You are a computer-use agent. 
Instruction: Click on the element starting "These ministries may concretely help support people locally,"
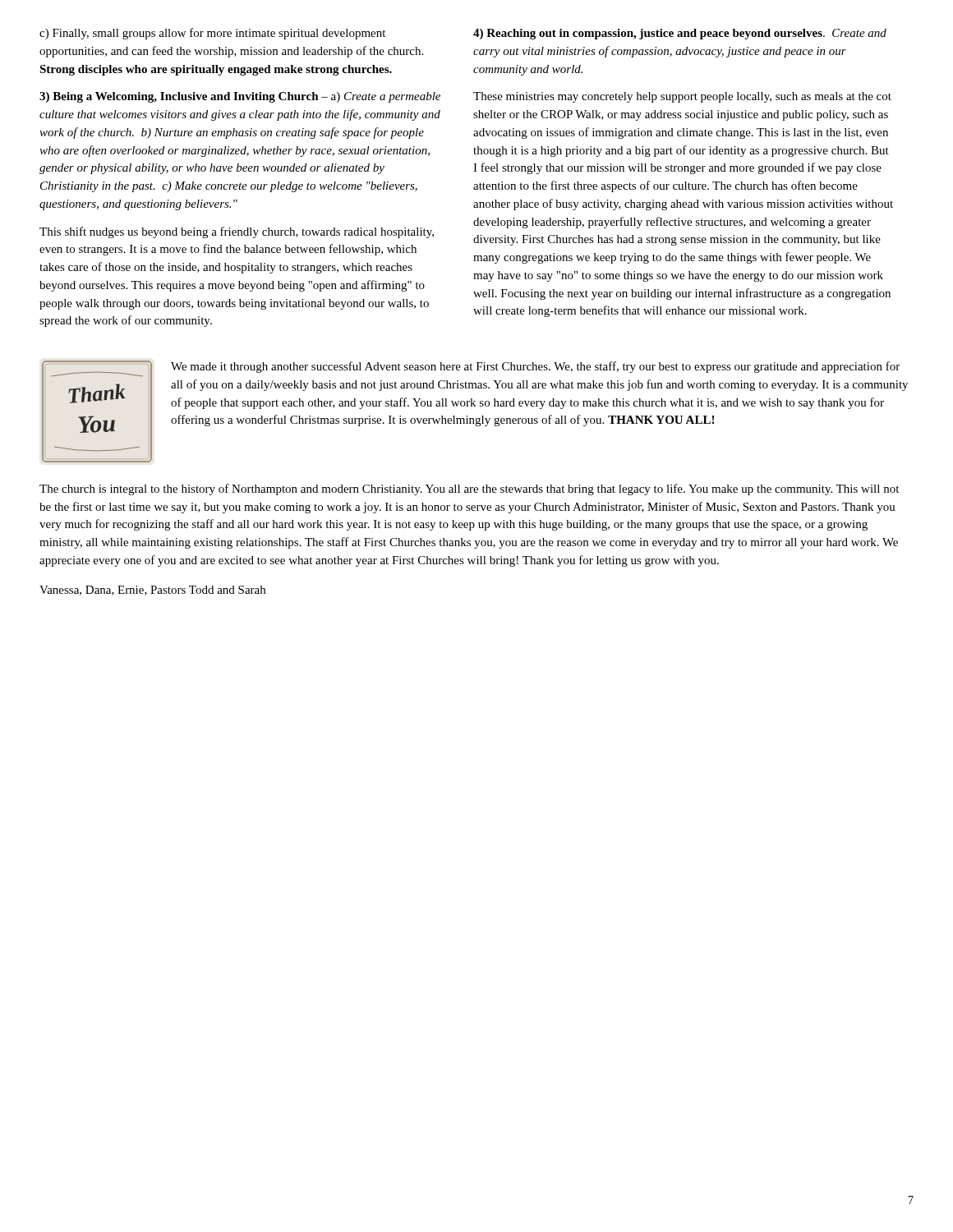684,204
